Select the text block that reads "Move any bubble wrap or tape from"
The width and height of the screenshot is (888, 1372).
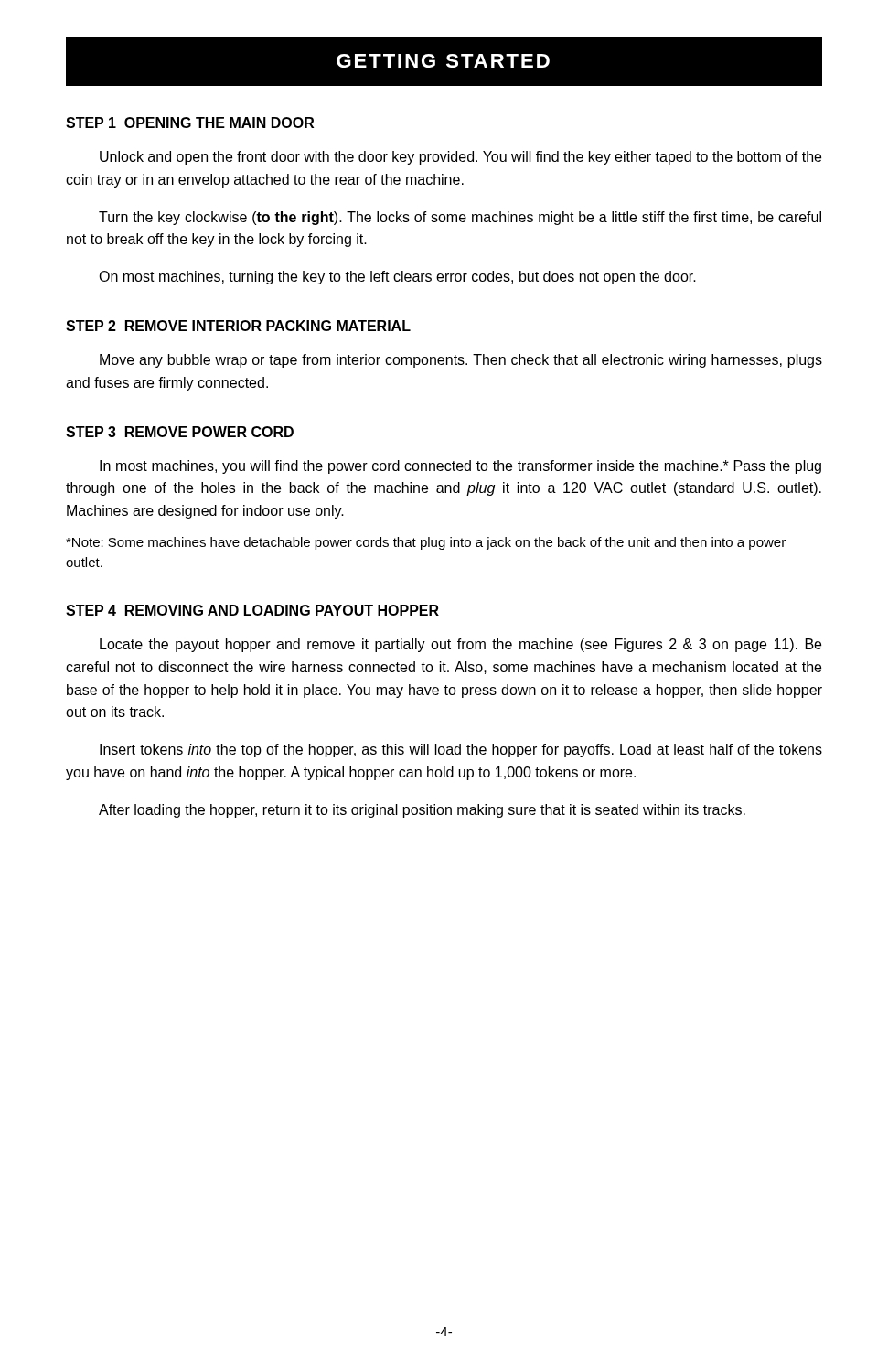tap(444, 372)
